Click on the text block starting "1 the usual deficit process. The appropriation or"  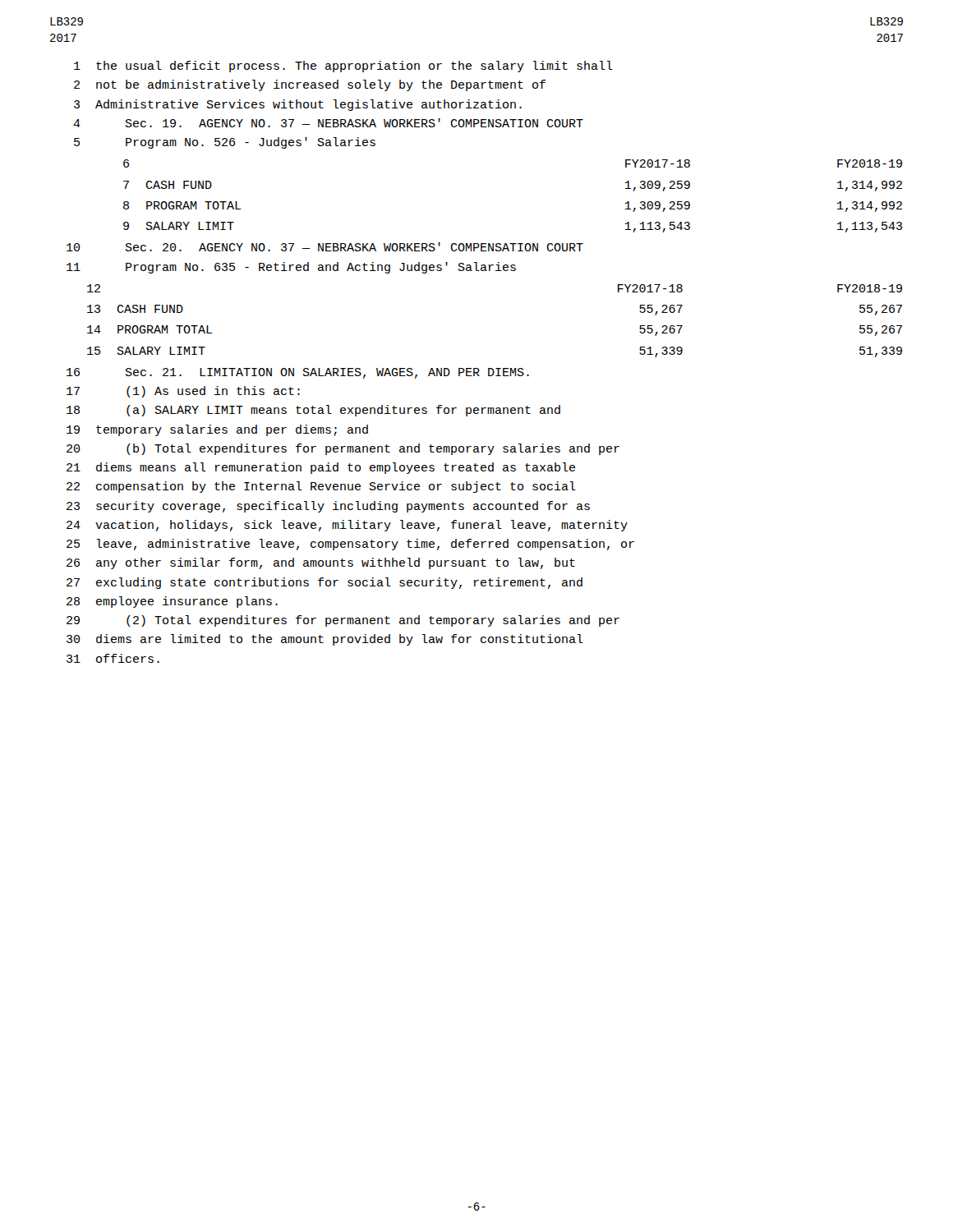point(476,67)
